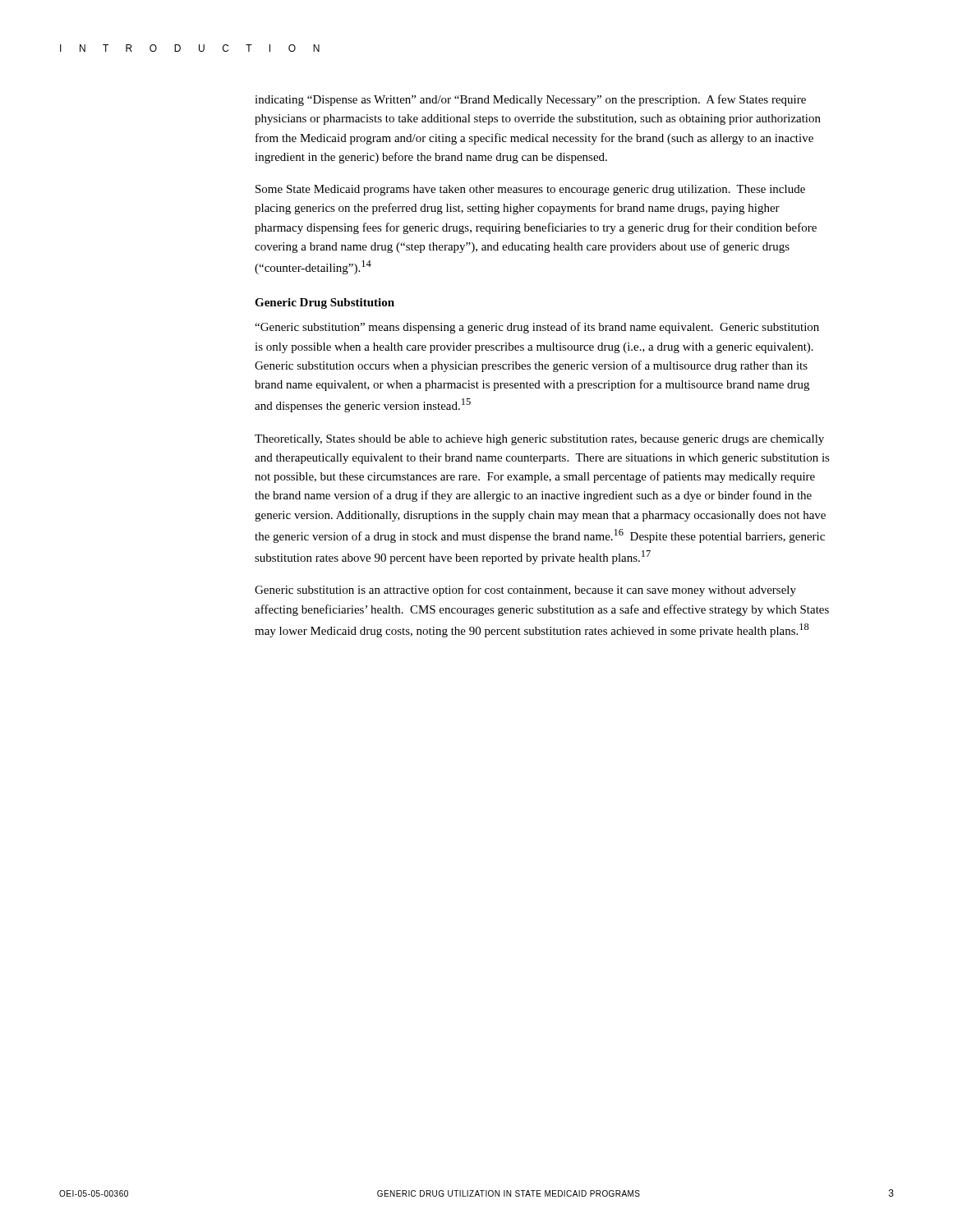Navigate to the region starting "Generic substitution is"
Viewport: 953px width, 1232px height.
tap(542, 610)
